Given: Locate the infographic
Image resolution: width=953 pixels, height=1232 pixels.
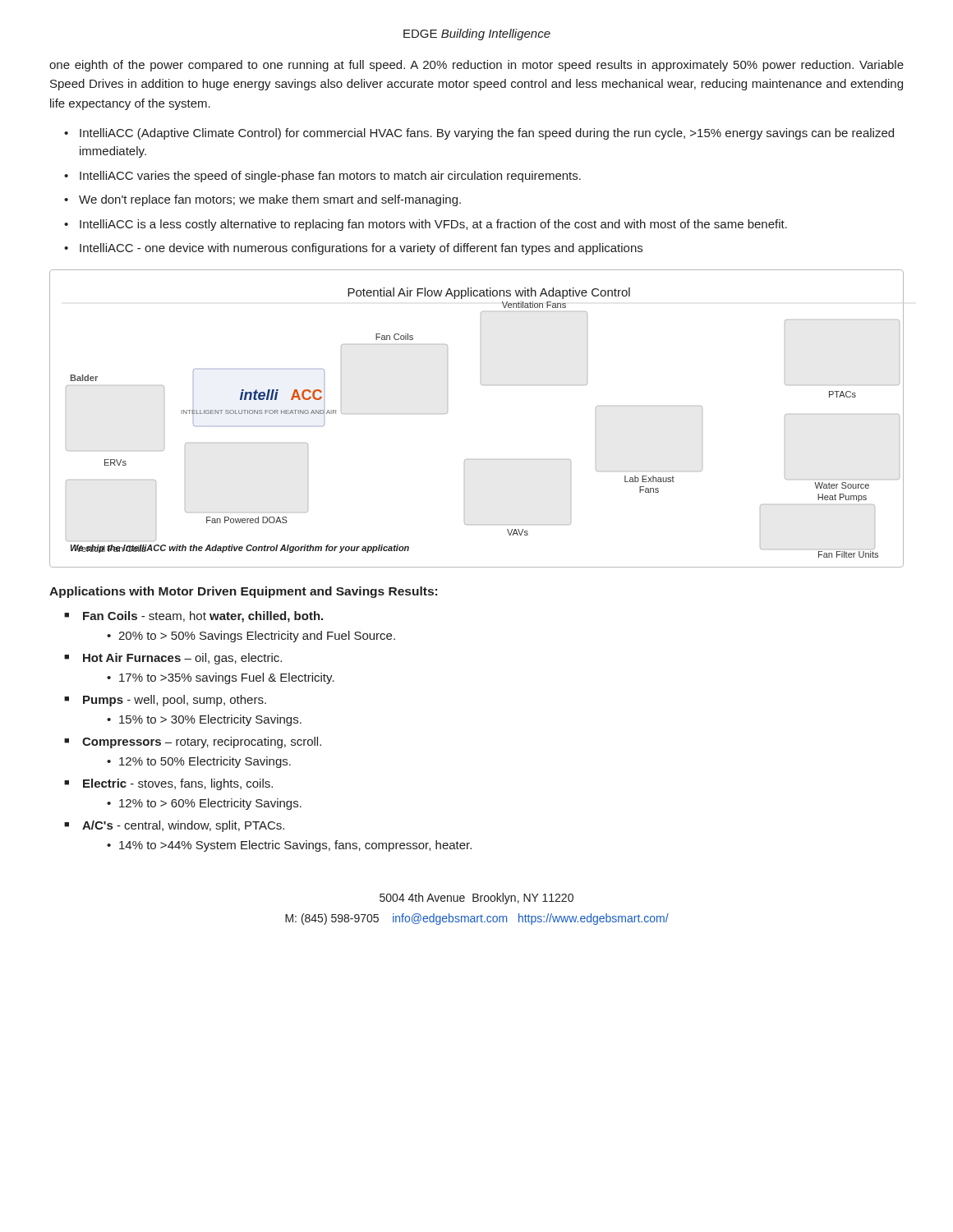Looking at the screenshot, I should pyautogui.click(x=476, y=418).
